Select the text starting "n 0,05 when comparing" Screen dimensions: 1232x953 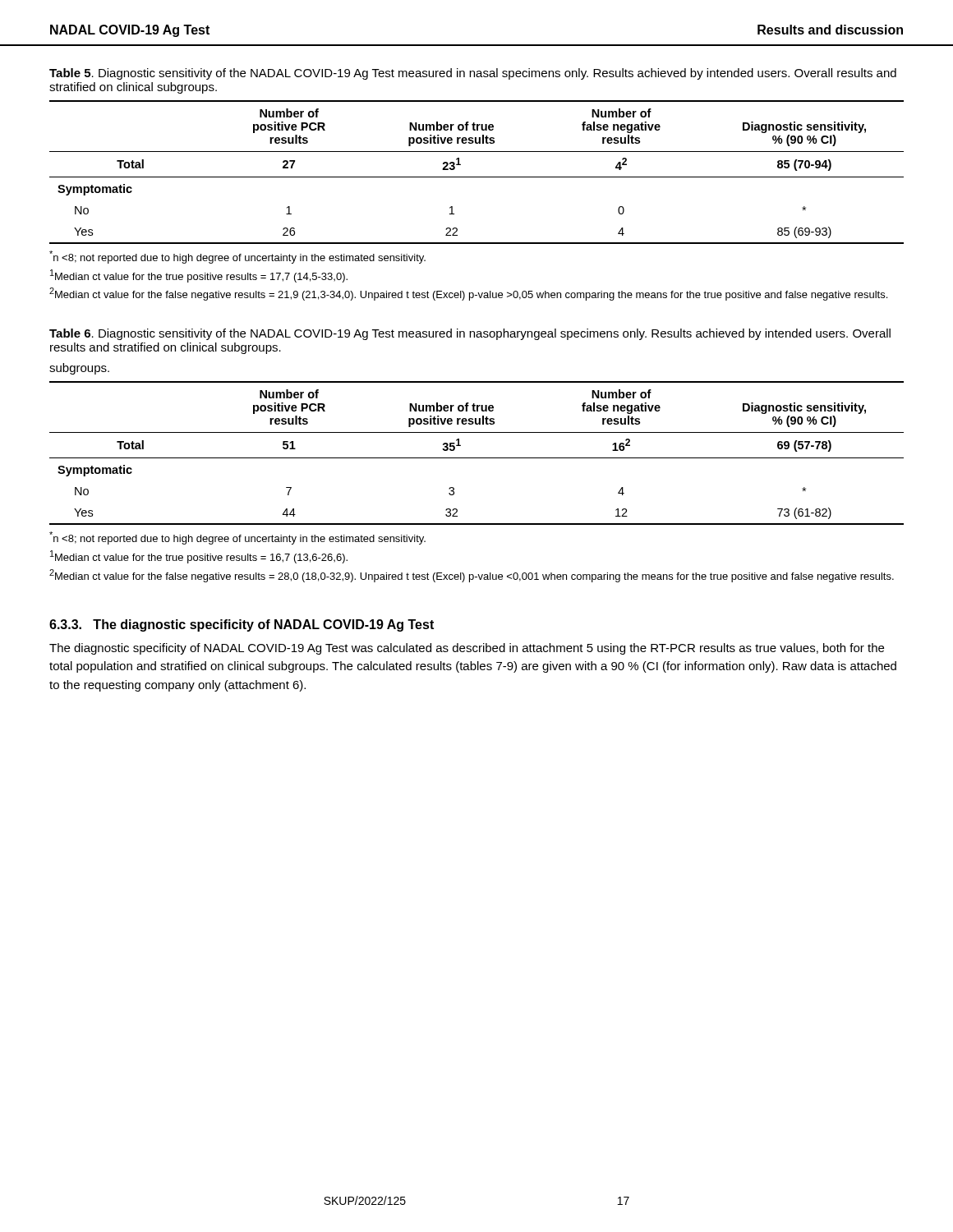[237, 257]
